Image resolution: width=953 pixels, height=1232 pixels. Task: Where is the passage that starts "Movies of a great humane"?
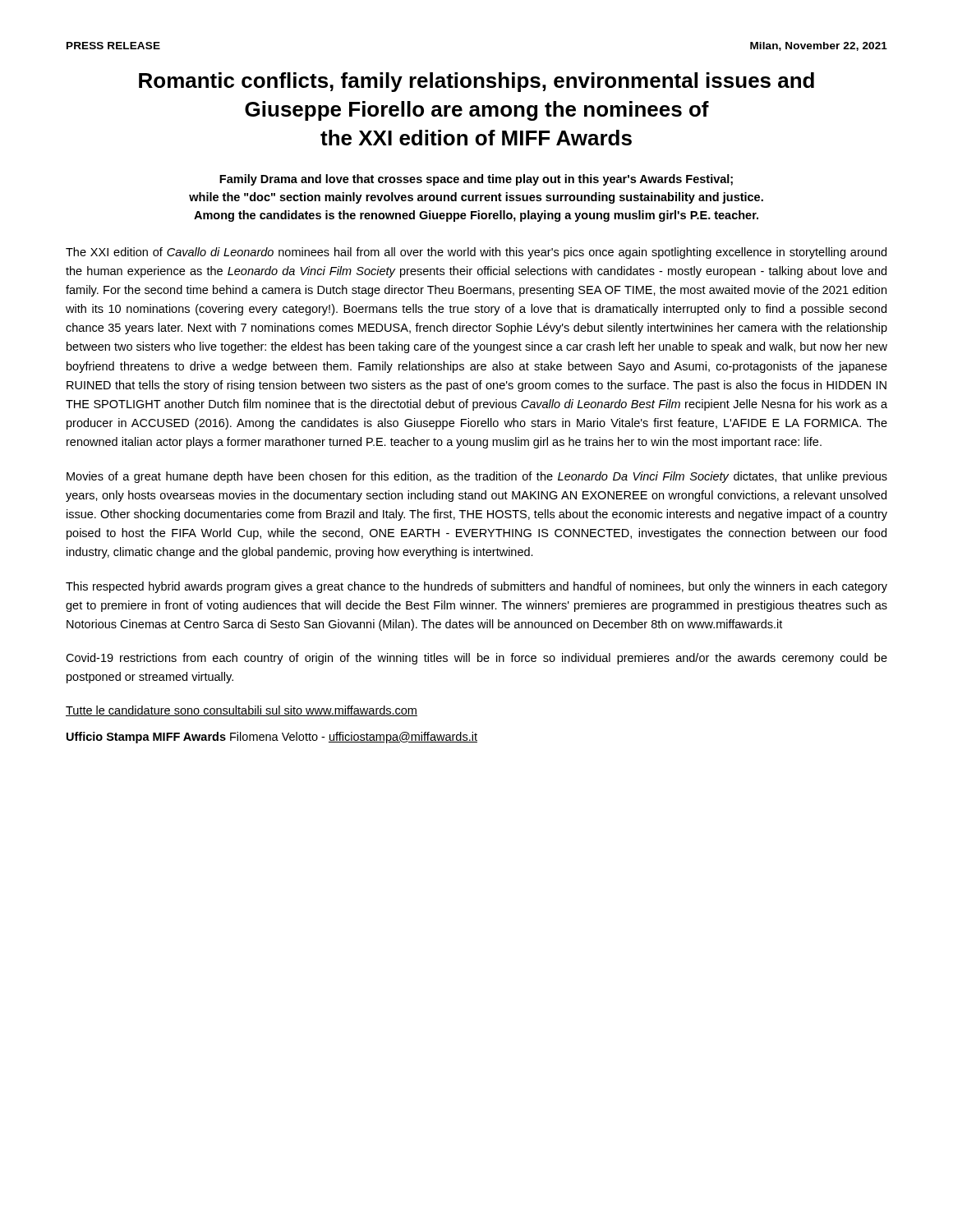point(476,514)
